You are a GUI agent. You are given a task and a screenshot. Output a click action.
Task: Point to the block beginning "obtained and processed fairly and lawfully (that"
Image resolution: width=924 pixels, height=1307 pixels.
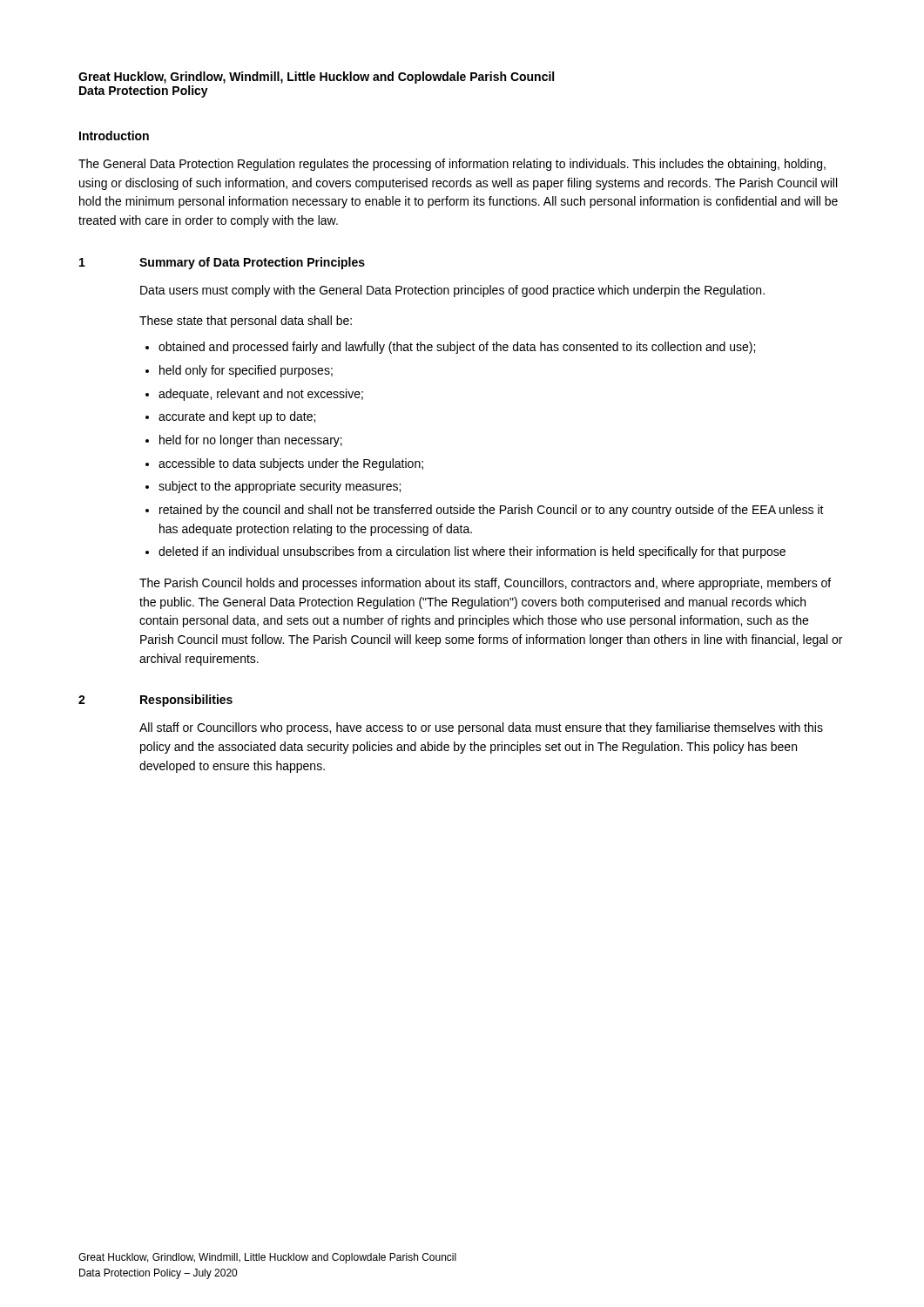point(457,347)
